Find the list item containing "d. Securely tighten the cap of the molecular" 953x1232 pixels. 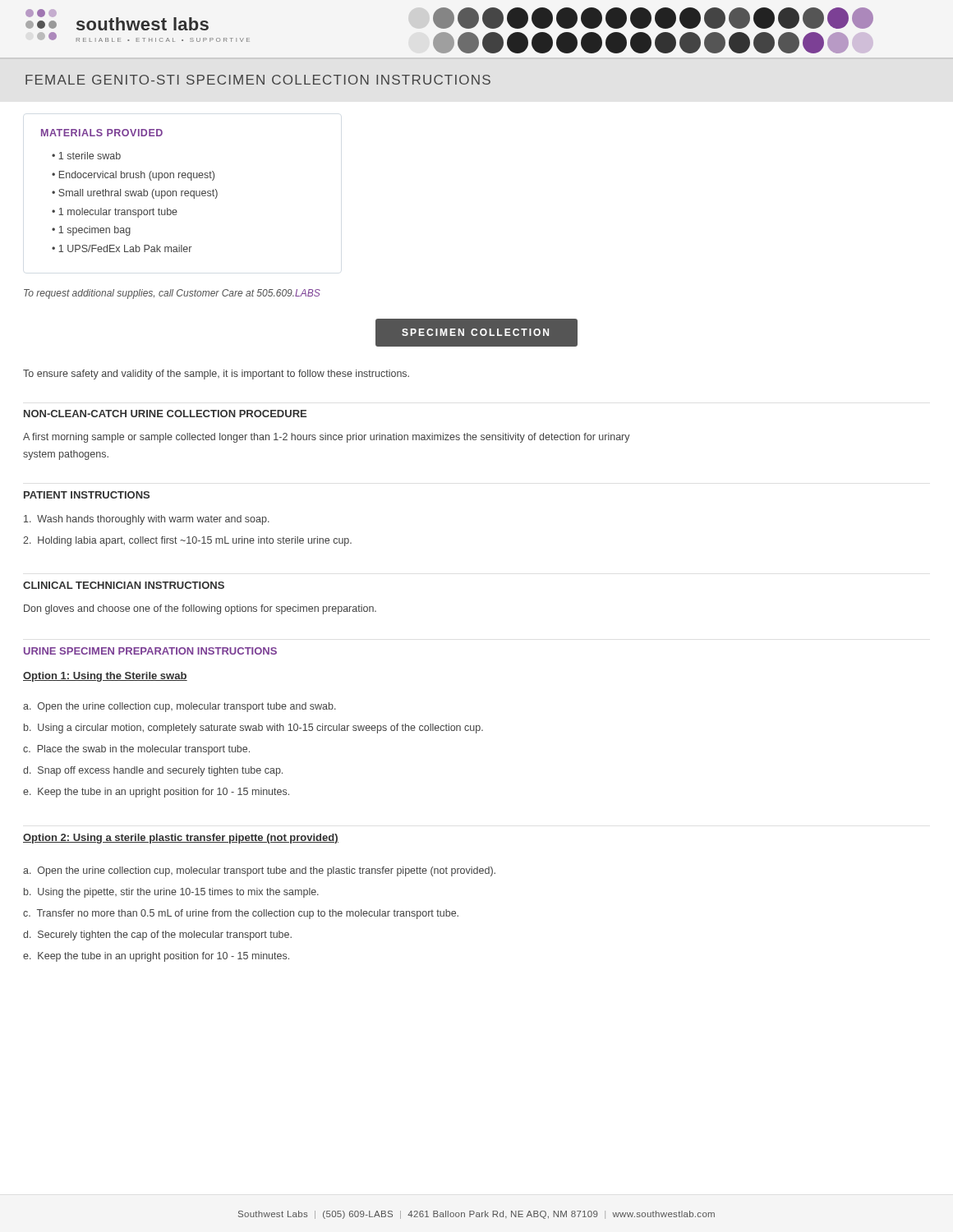click(158, 935)
